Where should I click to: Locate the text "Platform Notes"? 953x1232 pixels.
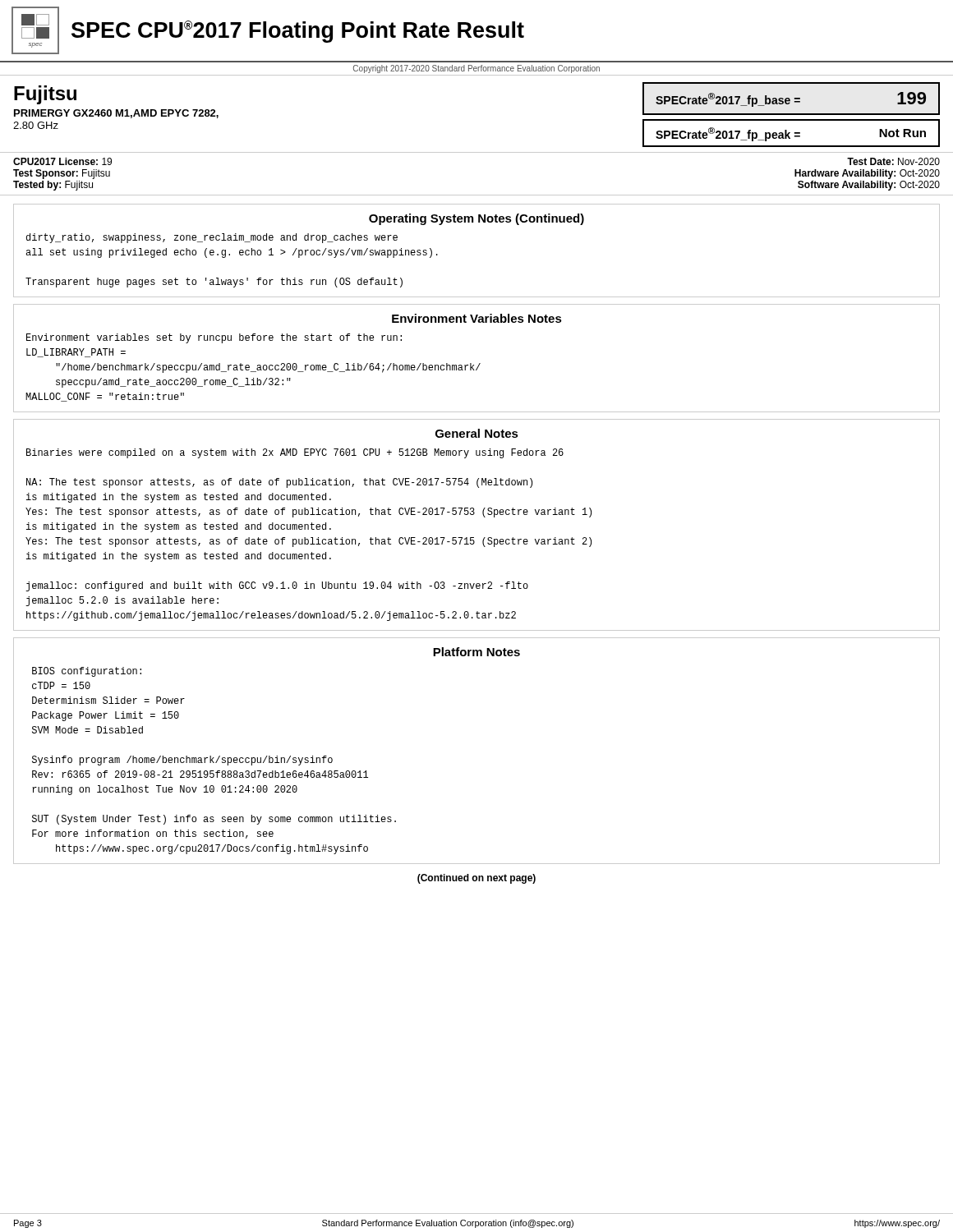[476, 651]
